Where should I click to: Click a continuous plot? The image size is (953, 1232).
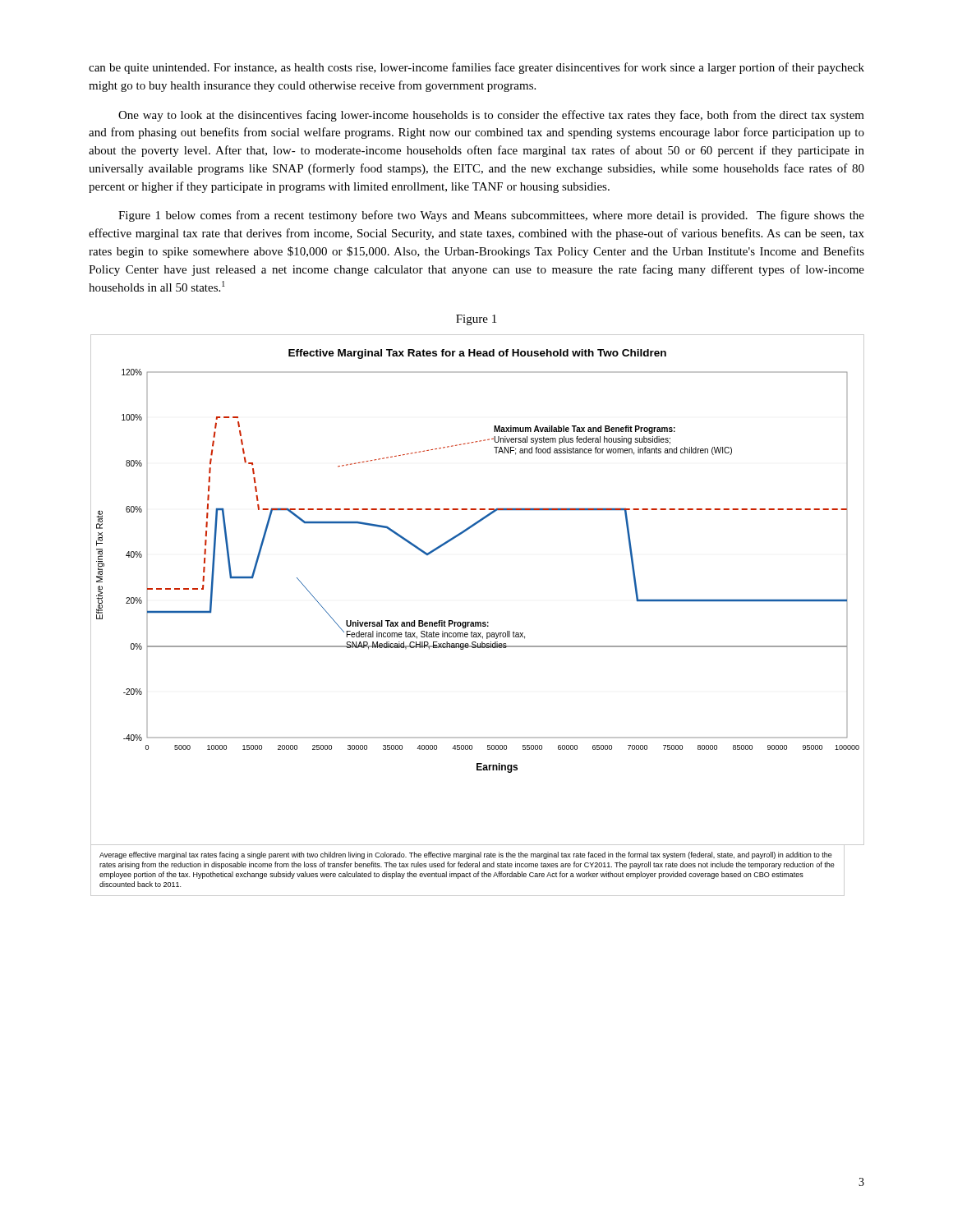[x=476, y=615]
